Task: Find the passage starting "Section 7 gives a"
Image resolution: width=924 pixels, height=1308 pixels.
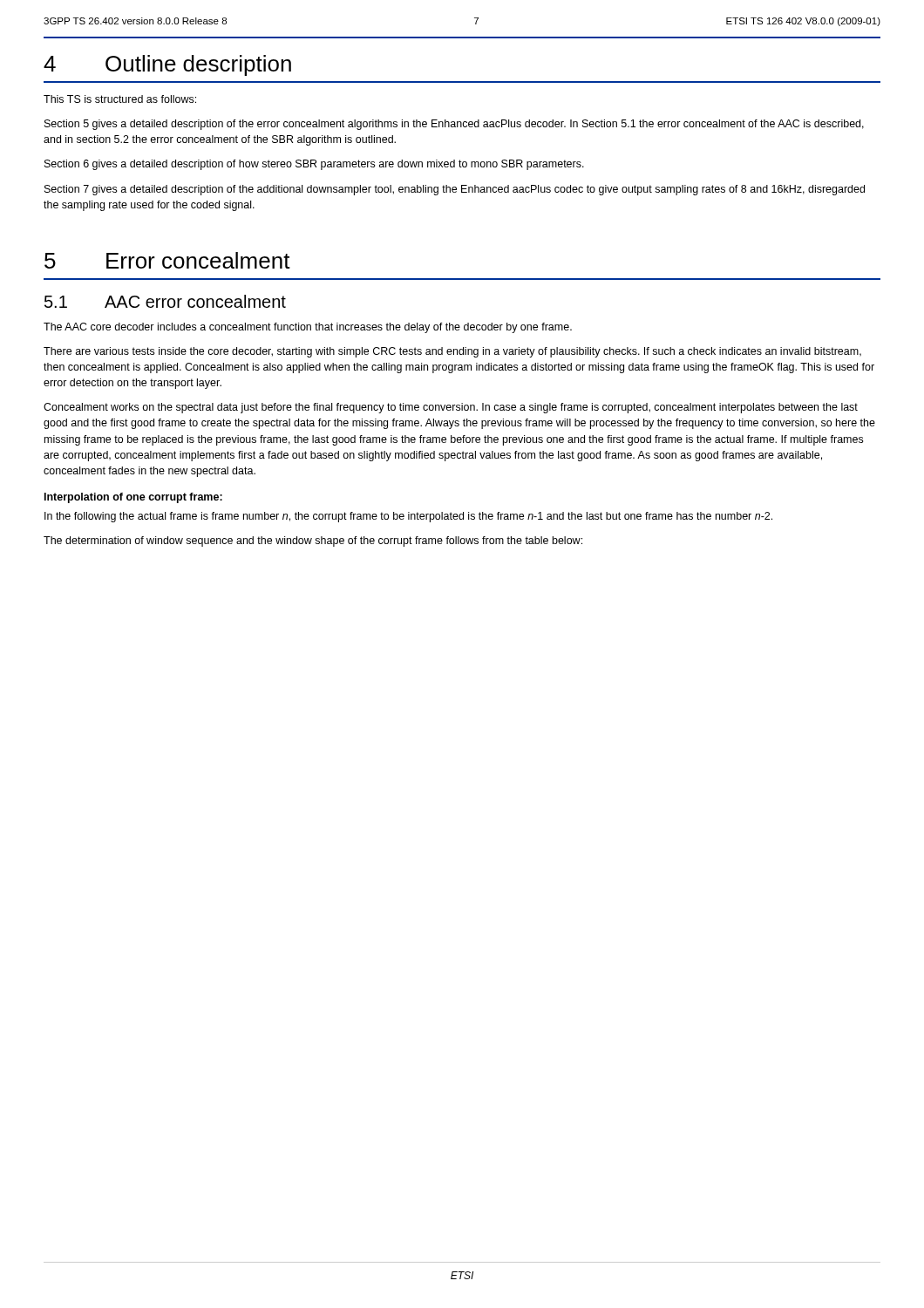Action: click(455, 197)
